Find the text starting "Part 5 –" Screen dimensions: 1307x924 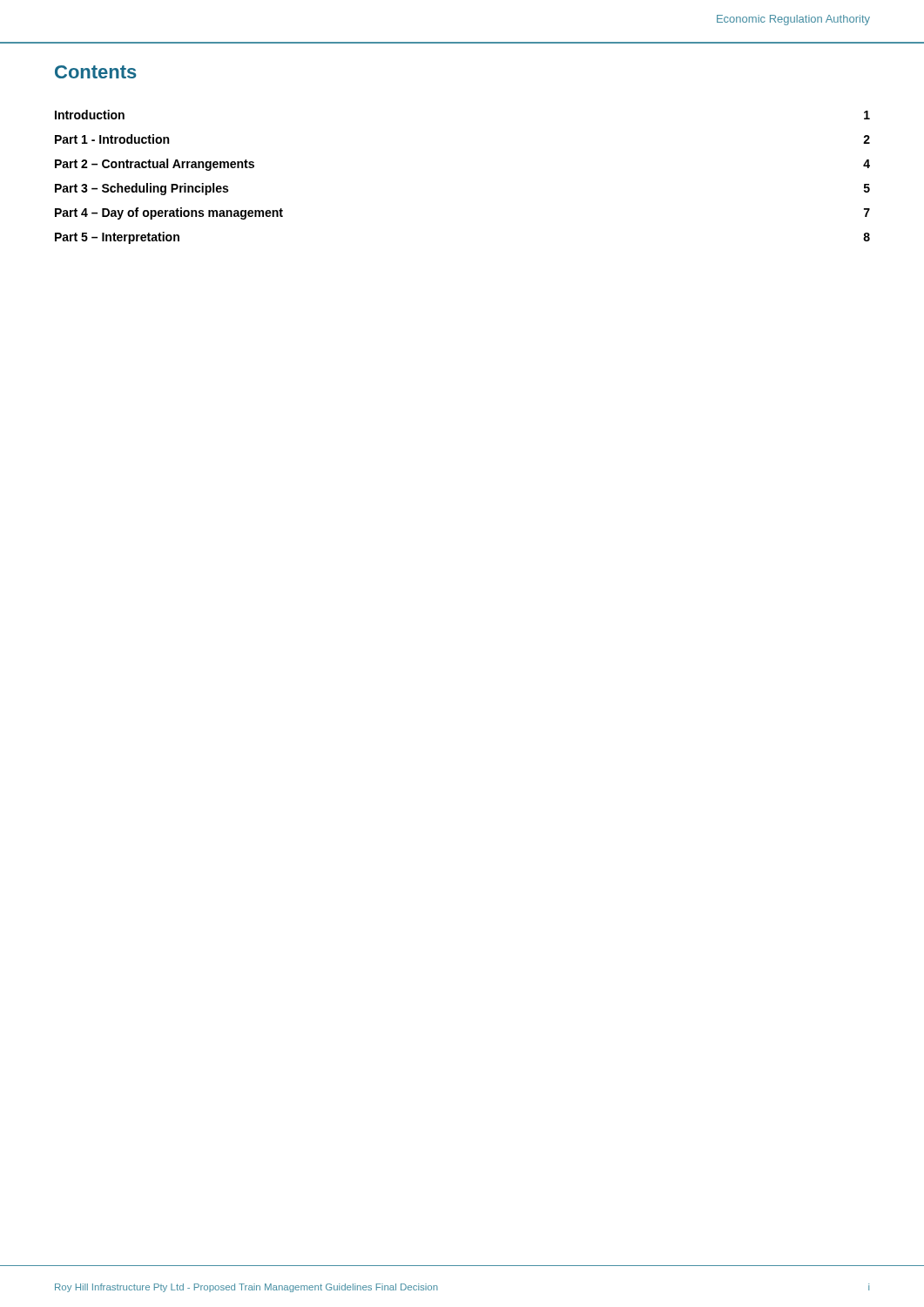point(117,237)
